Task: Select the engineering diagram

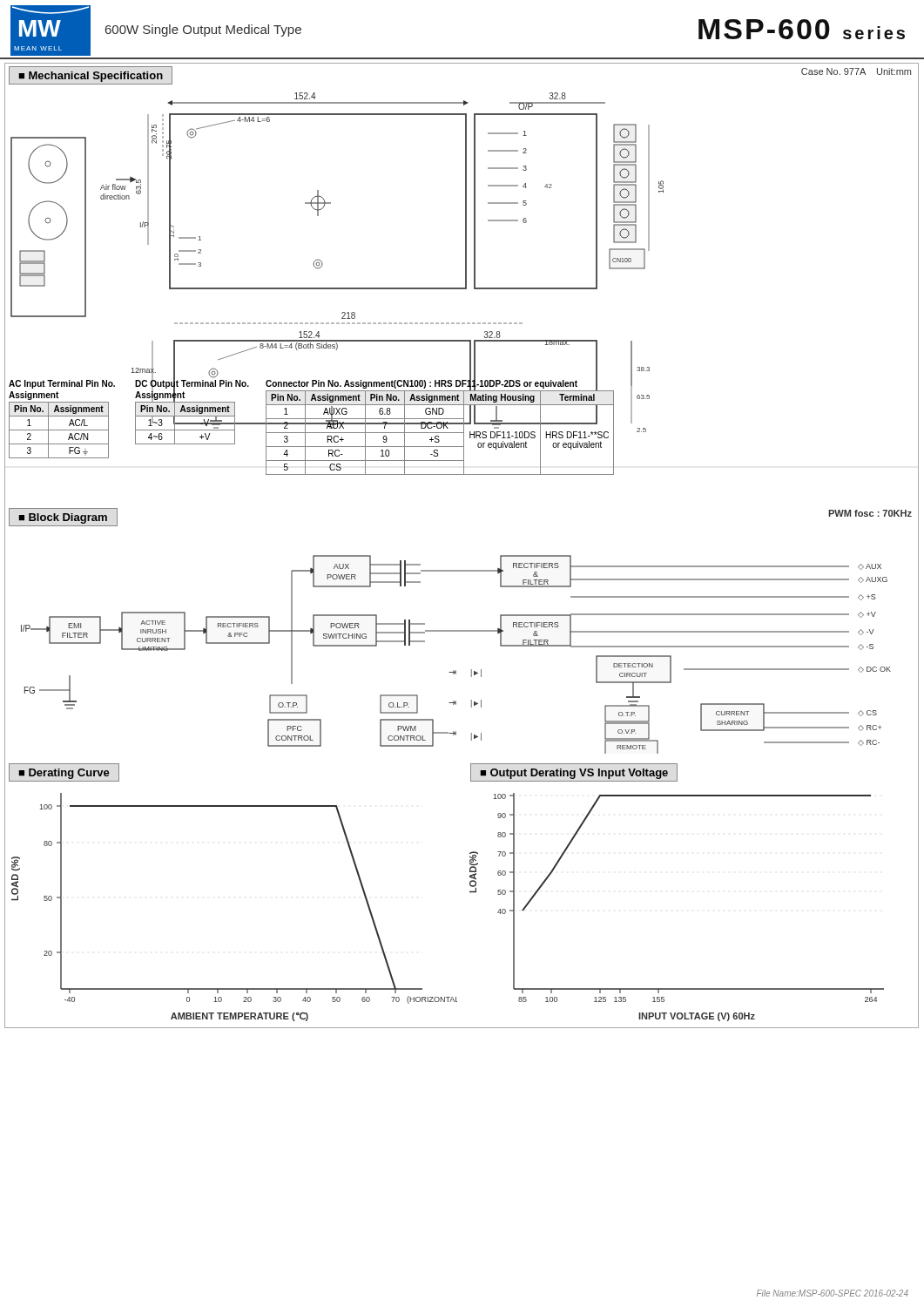Action: click(x=462, y=273)
